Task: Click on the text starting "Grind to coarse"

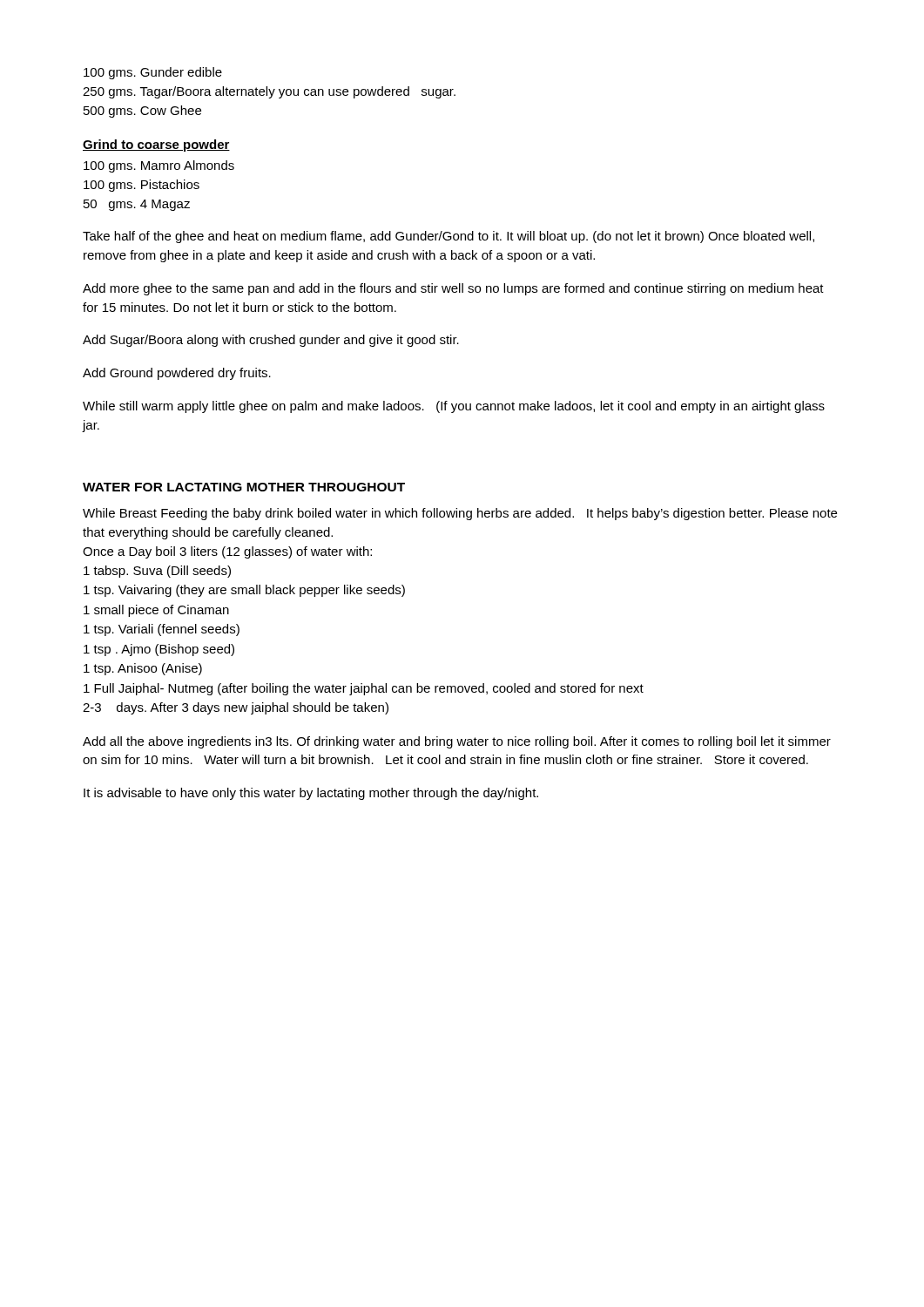Action: click(156, 144)
